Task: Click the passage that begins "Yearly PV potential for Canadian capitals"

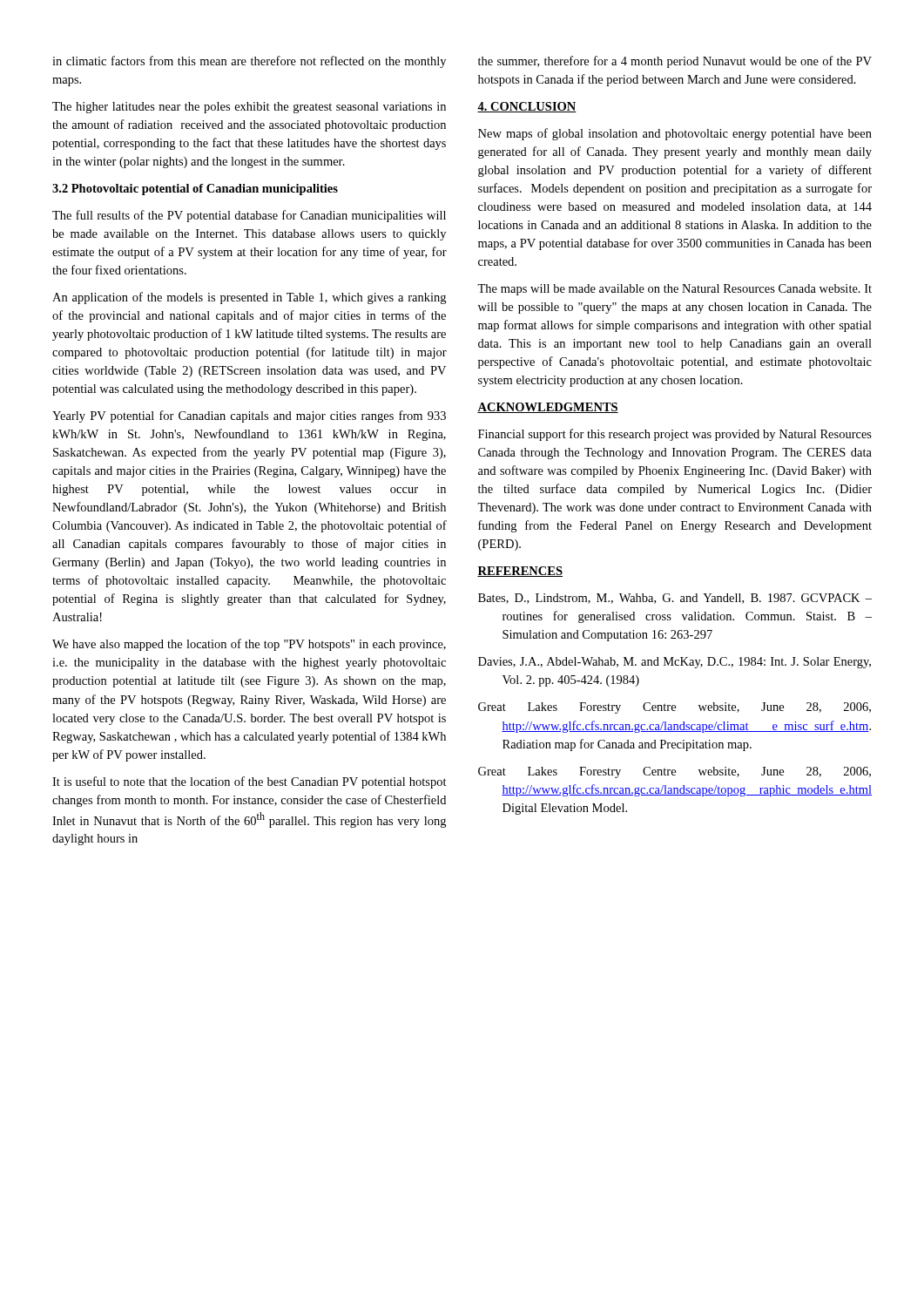Action: click(x=249, y=517)
